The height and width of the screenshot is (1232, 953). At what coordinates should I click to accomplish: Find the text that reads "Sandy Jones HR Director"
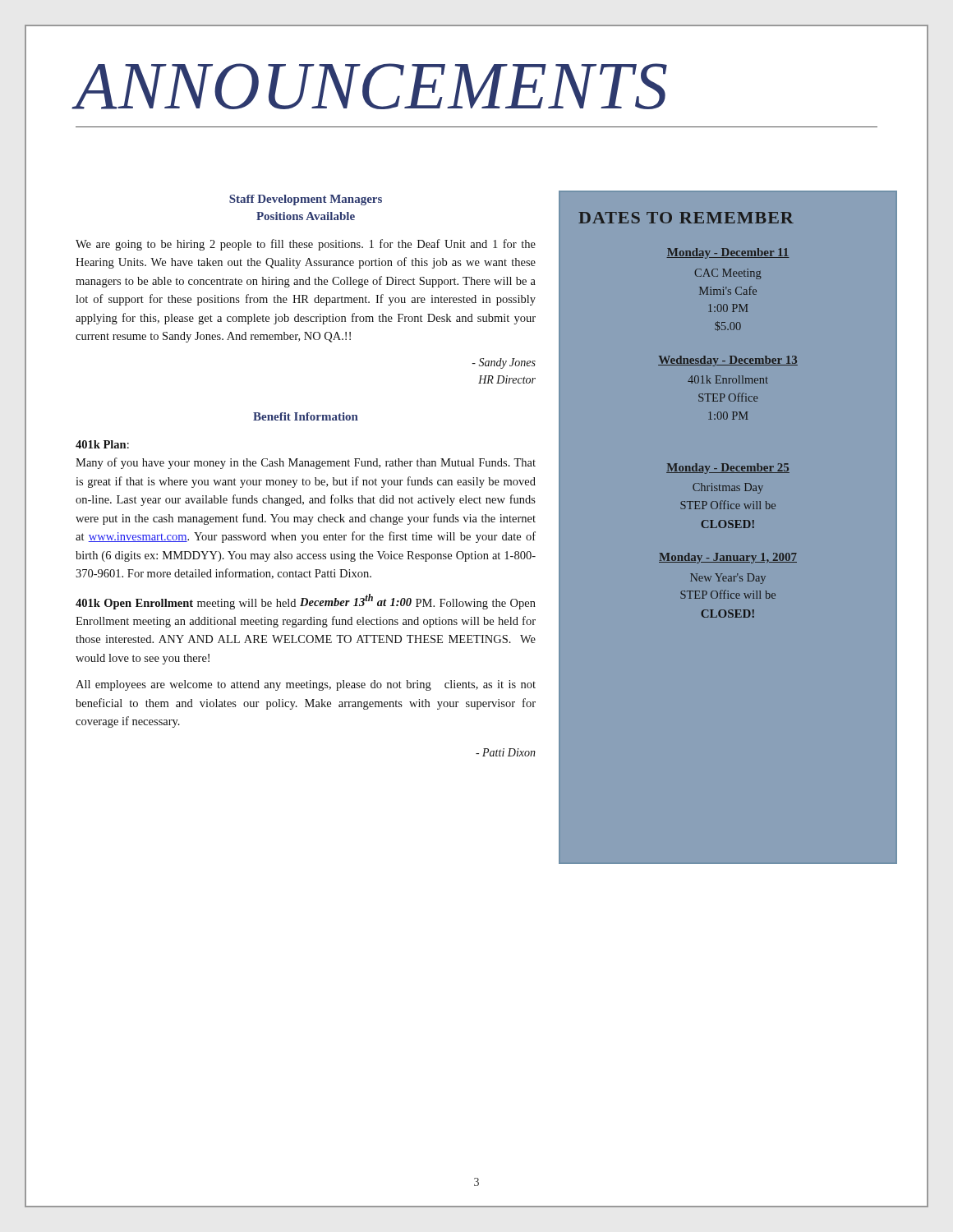[504, 371]
